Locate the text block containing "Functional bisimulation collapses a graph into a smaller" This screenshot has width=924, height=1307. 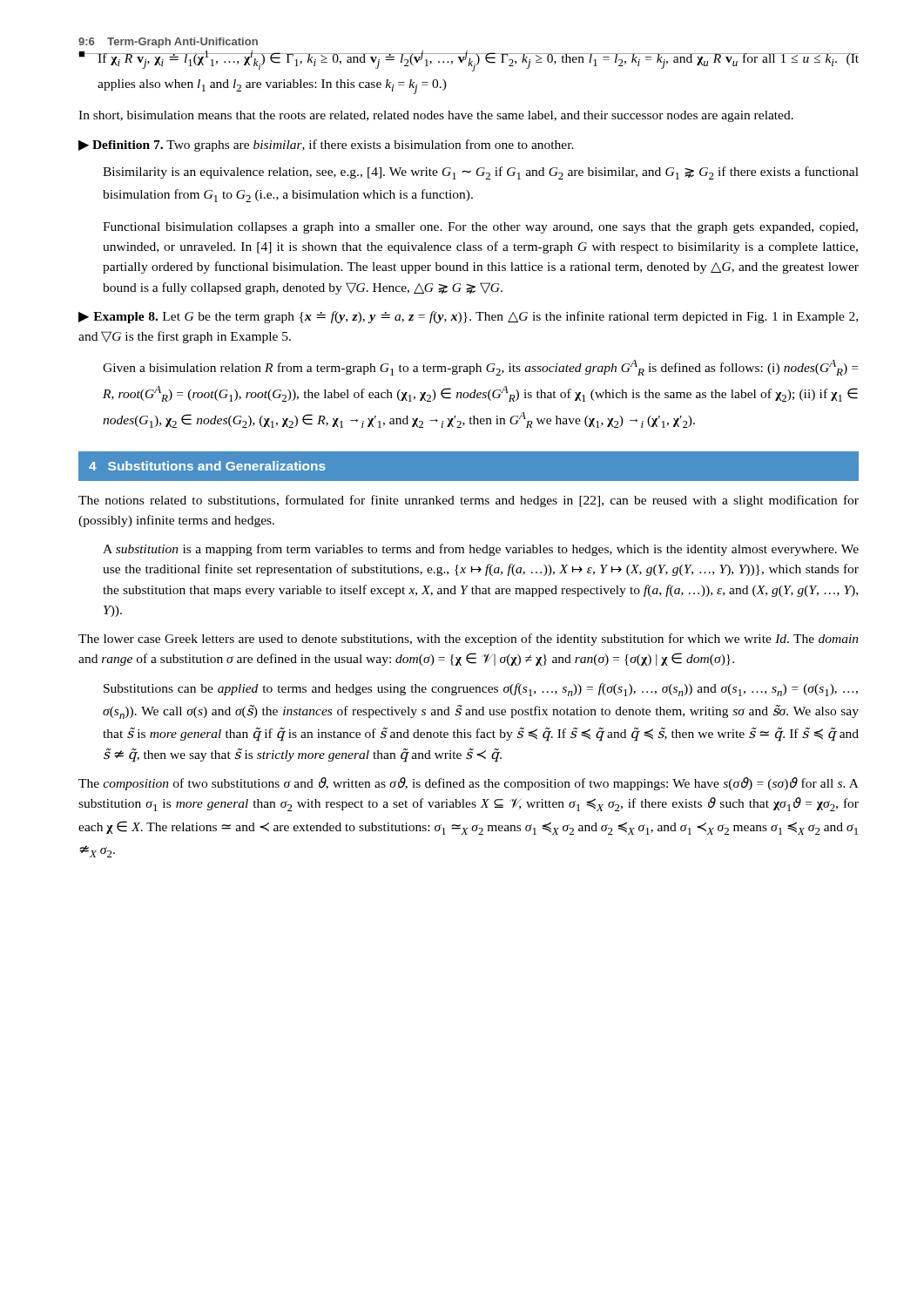point(481,256)
